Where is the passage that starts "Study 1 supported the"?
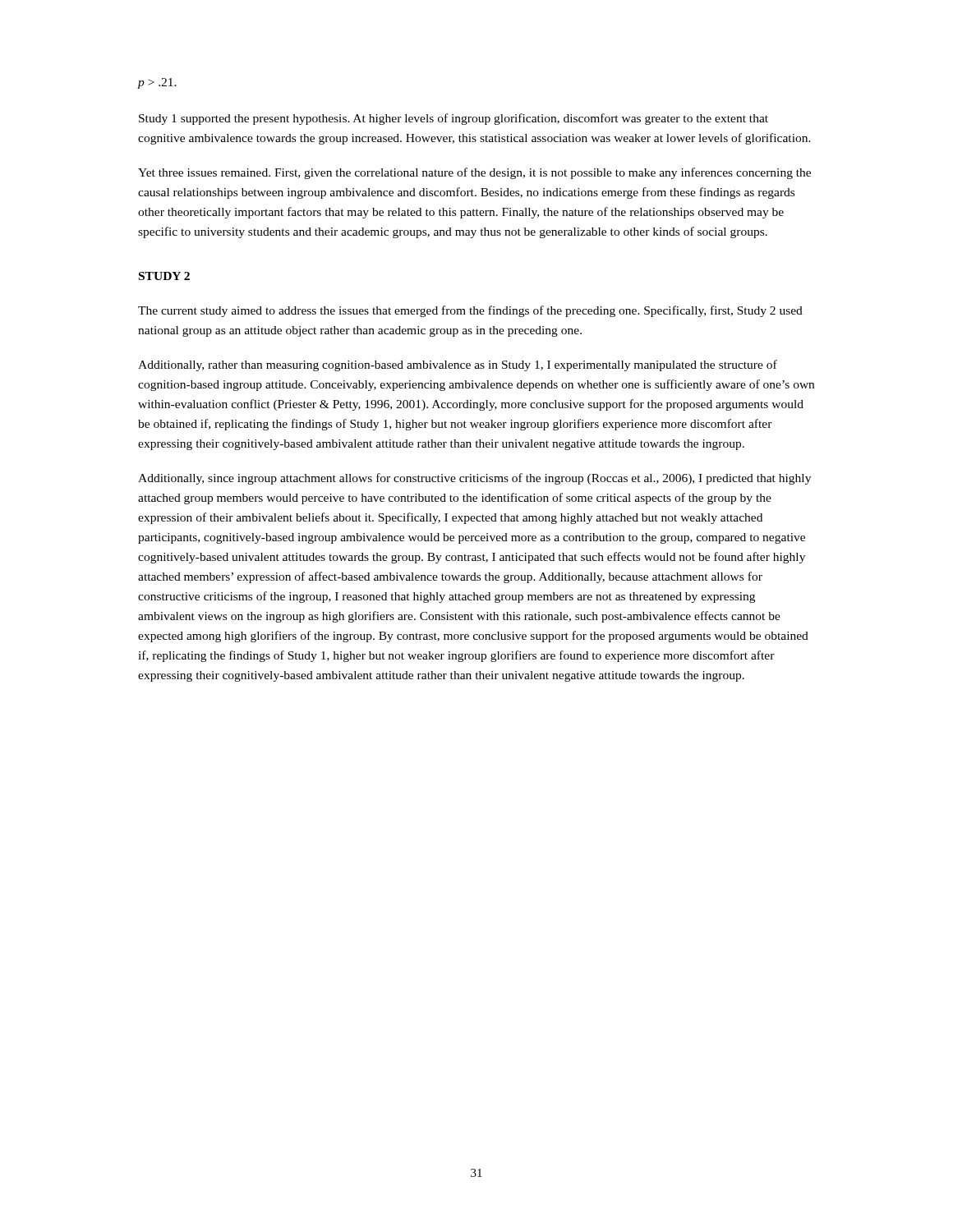Screen dimensions: 1232x953 (475, 128)
